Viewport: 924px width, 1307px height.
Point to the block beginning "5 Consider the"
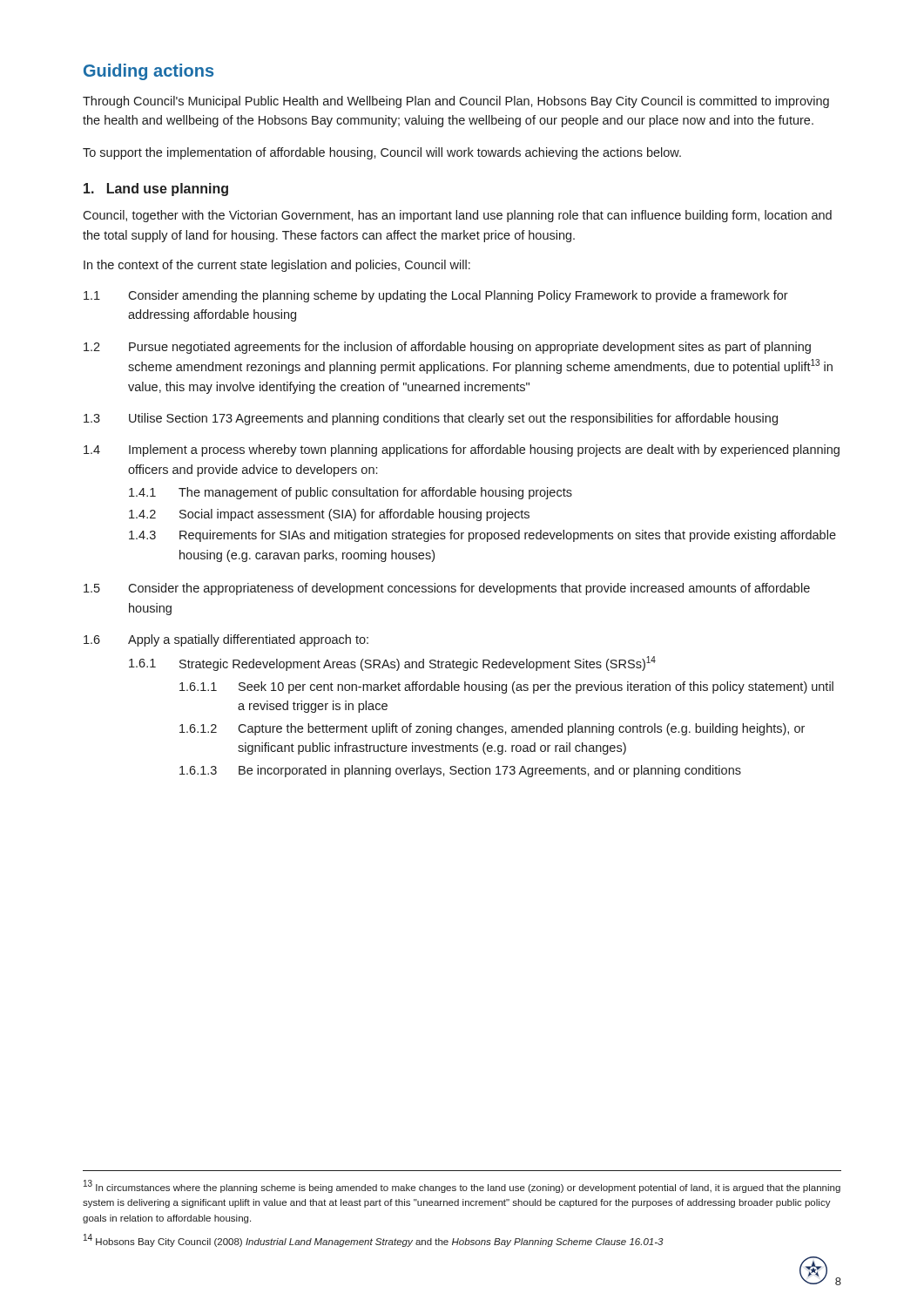(462, 598)
